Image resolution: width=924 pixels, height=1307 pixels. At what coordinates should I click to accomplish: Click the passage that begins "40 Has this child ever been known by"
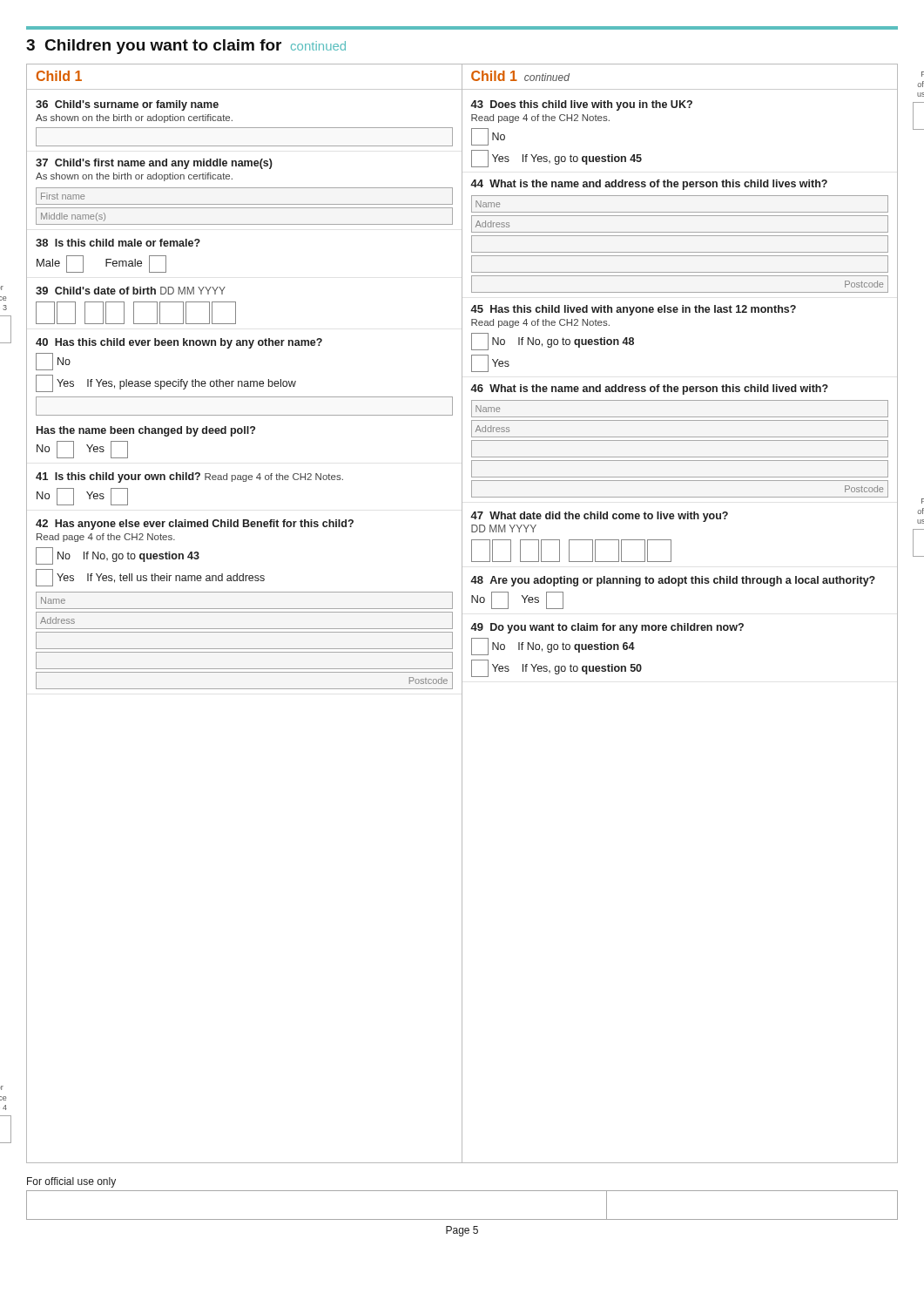coord(240,400)
